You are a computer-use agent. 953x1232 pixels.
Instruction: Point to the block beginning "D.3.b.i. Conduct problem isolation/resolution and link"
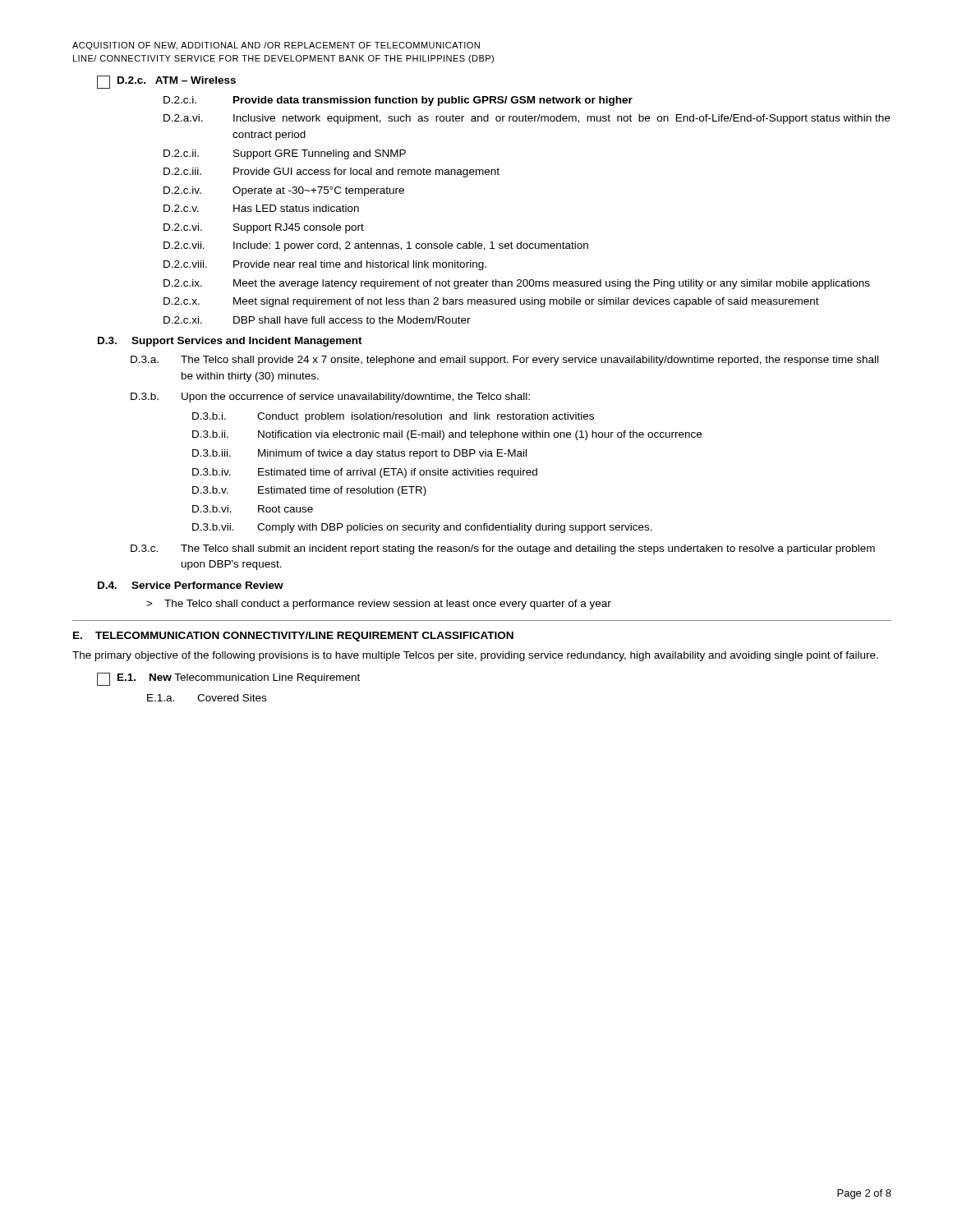393,416
